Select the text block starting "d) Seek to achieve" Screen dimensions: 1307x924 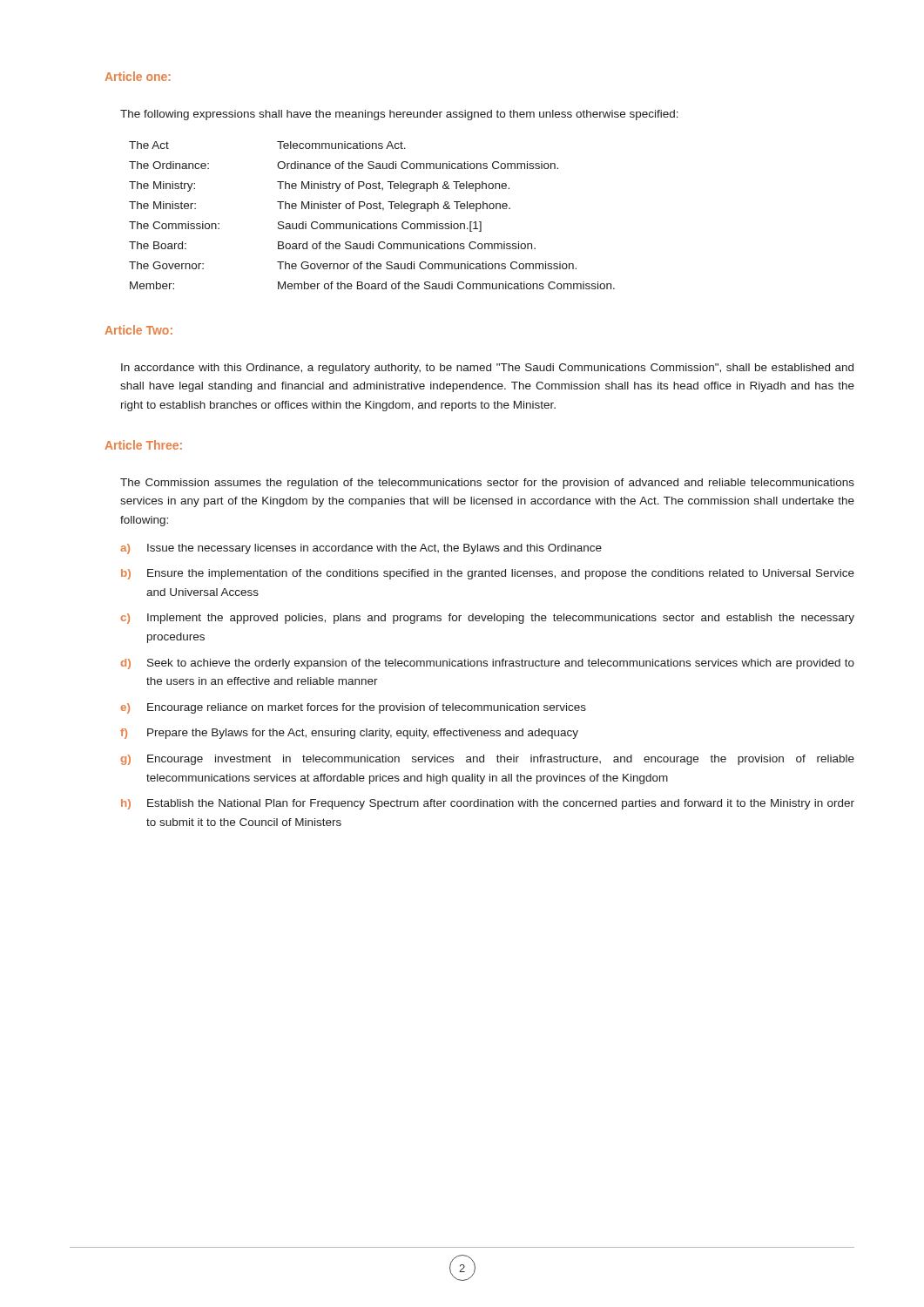pos(487,672)
